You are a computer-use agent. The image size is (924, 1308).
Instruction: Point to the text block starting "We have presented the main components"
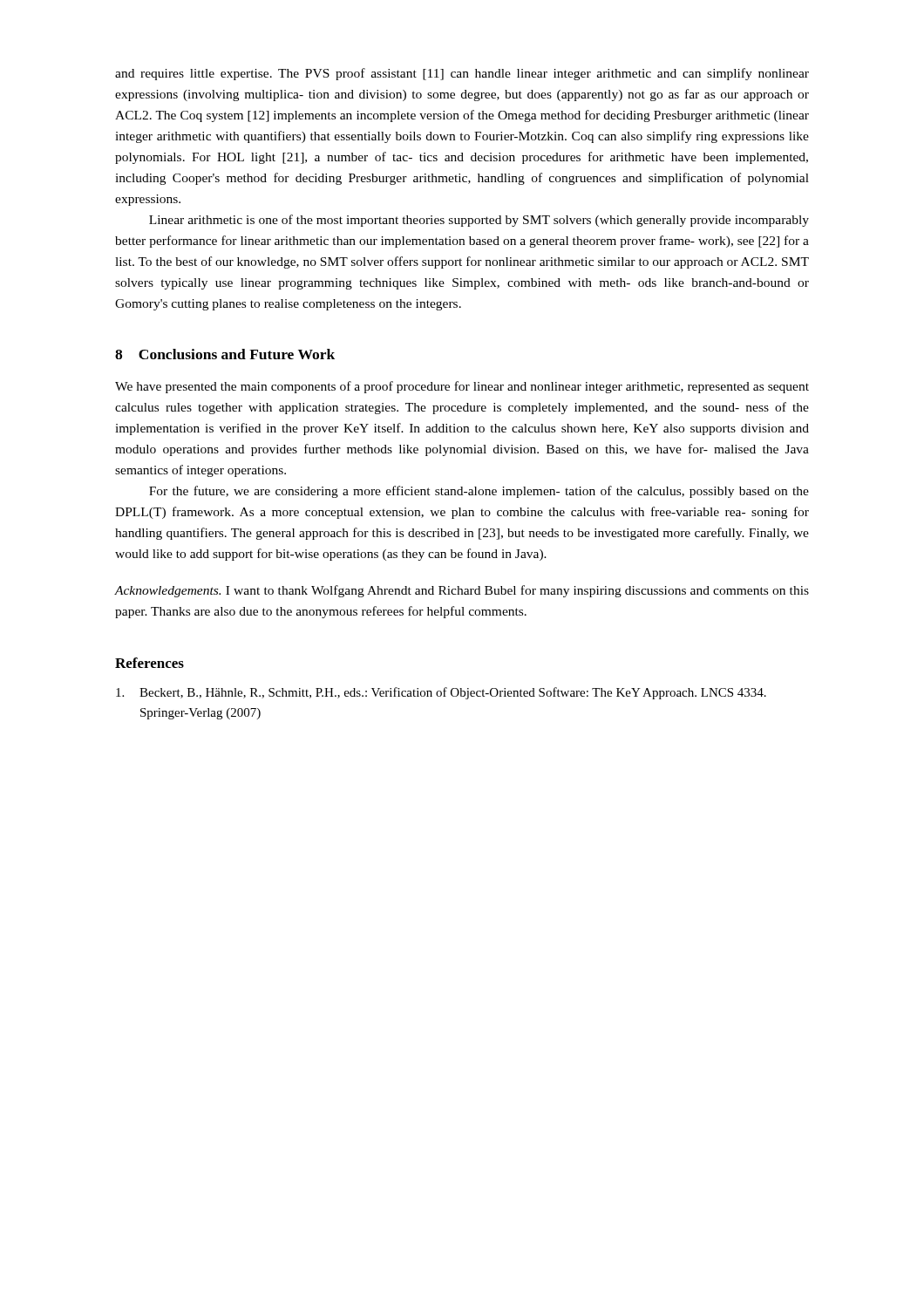coord(462,428)
